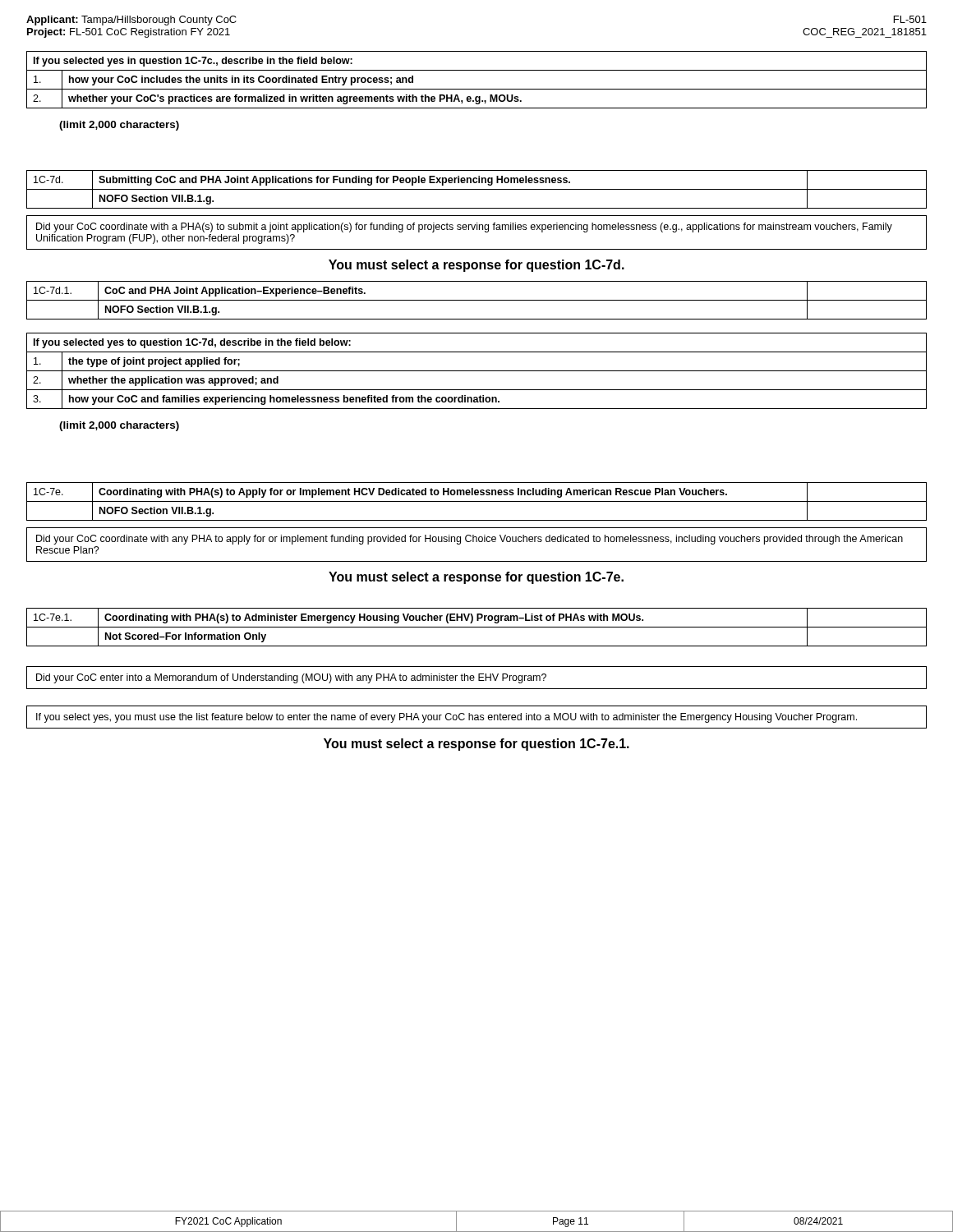Screen dimensions: 1232x953
Task: Click the passage that begins "Did your CoC coordinate with any"
Action: [x=469, y=545]
